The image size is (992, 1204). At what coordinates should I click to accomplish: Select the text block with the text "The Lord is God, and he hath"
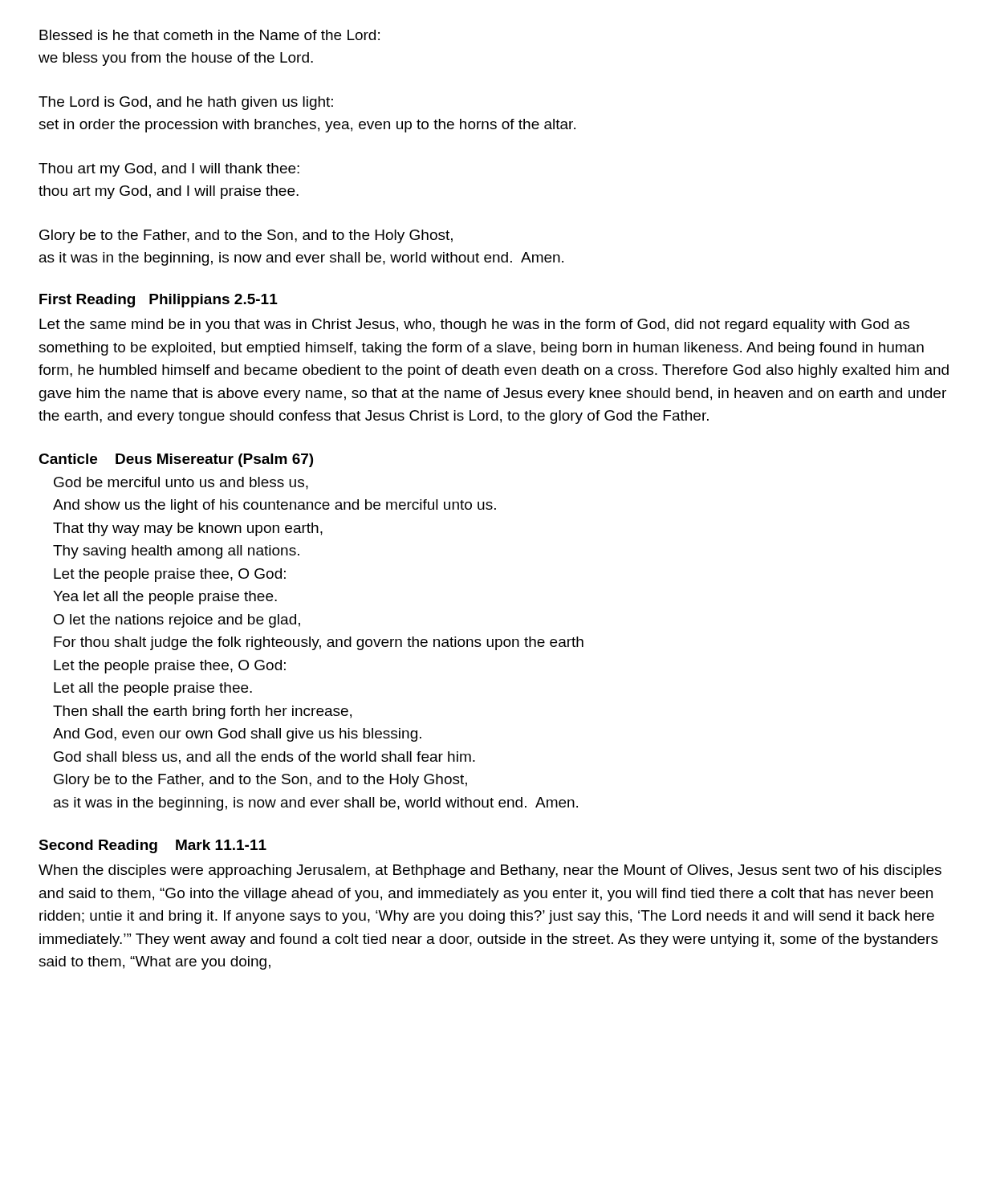coord(308,113)
